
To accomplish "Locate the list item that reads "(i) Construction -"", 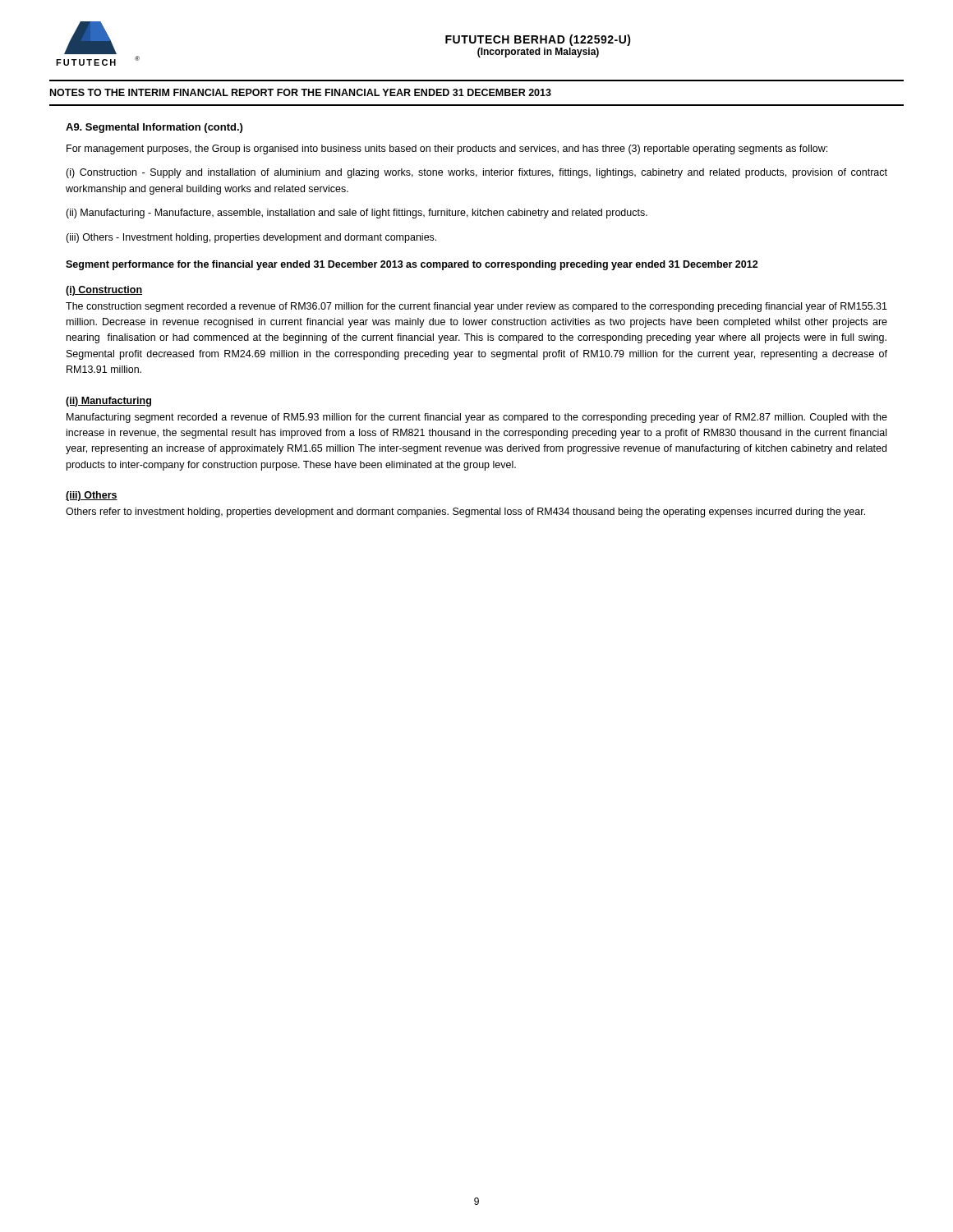I will pos(476,181).
